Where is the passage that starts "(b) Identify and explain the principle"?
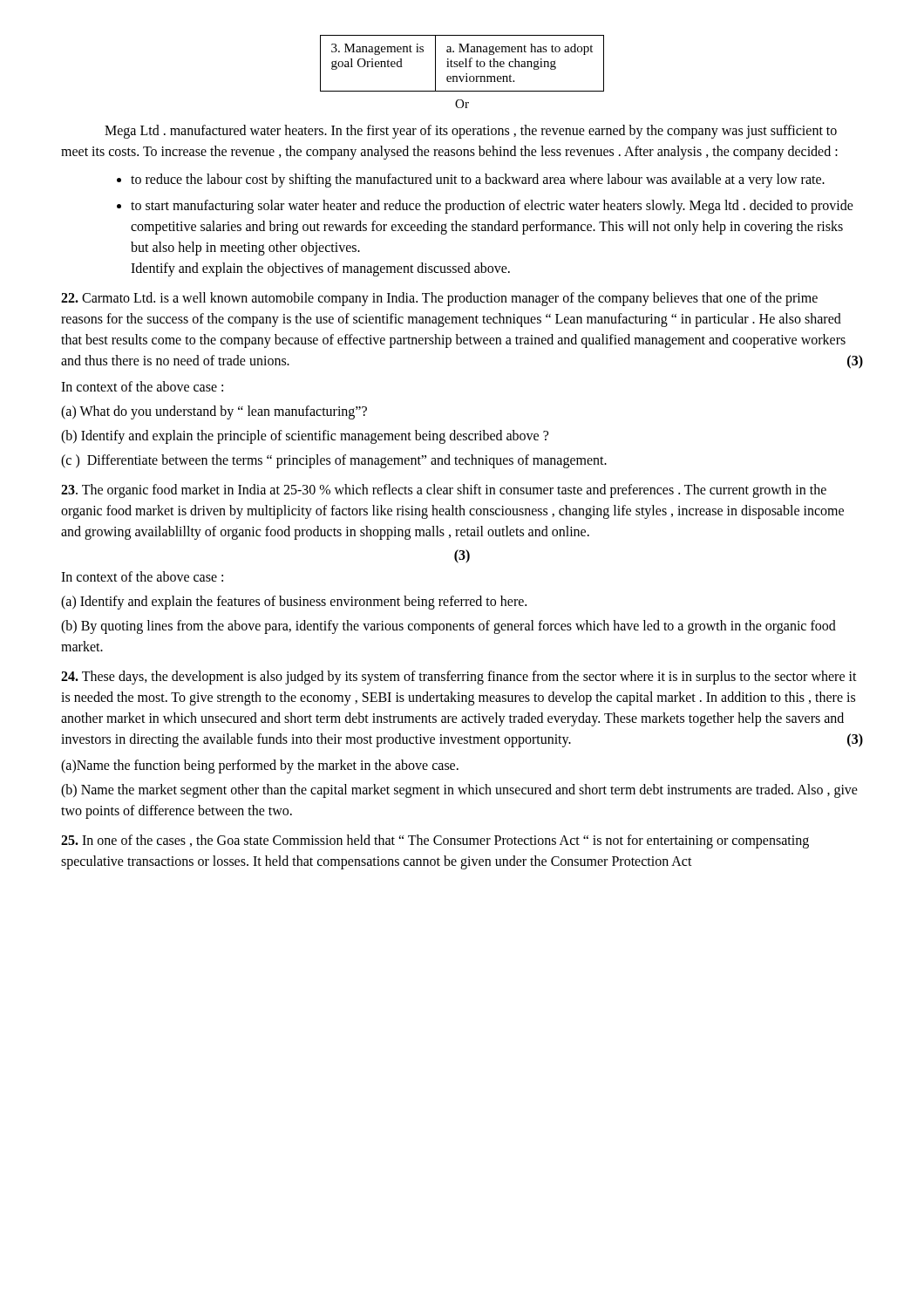Viewport: 924px width, 1308px height. [305, 436]
